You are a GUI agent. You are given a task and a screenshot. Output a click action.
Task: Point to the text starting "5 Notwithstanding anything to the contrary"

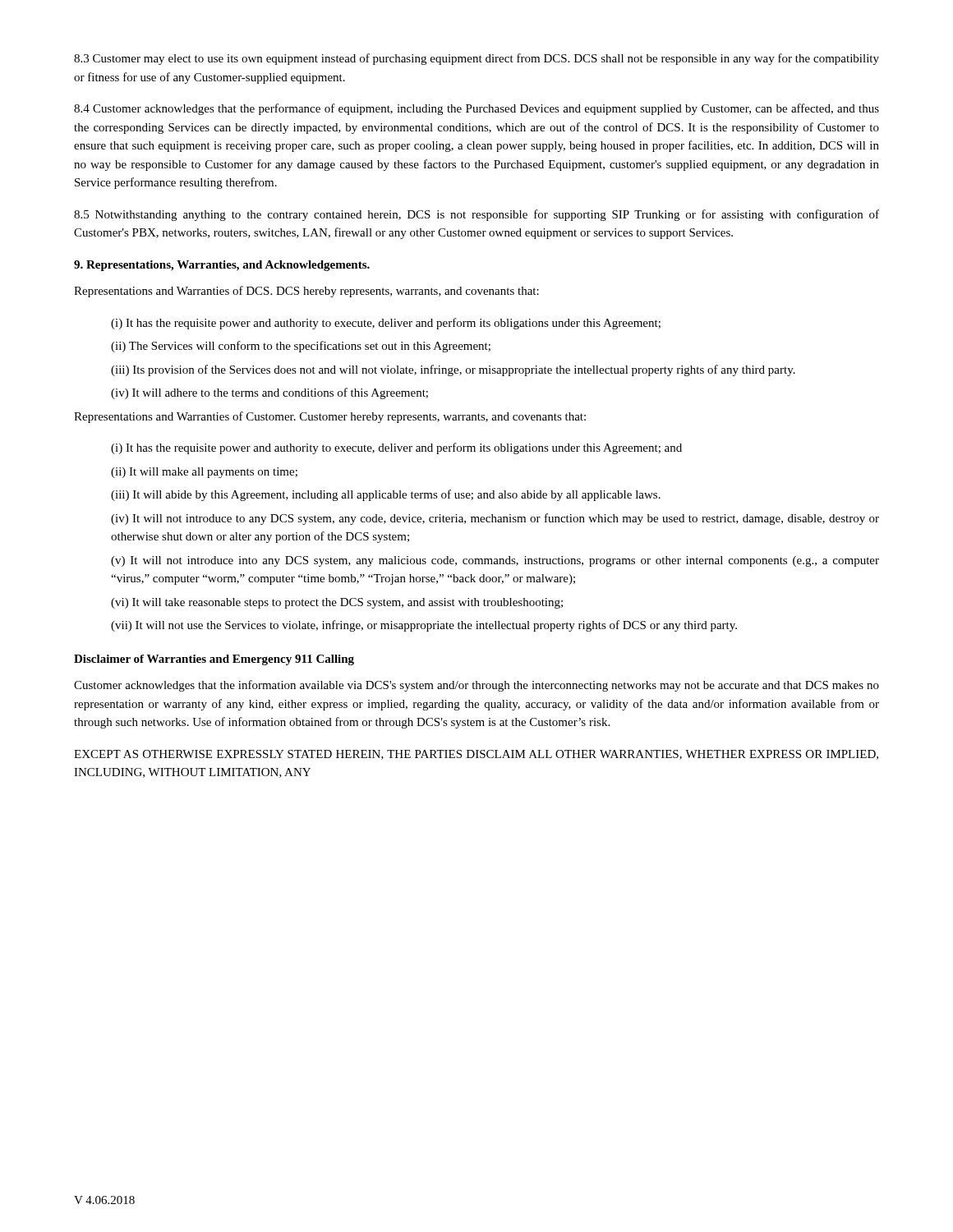click(x=476, y=223)
